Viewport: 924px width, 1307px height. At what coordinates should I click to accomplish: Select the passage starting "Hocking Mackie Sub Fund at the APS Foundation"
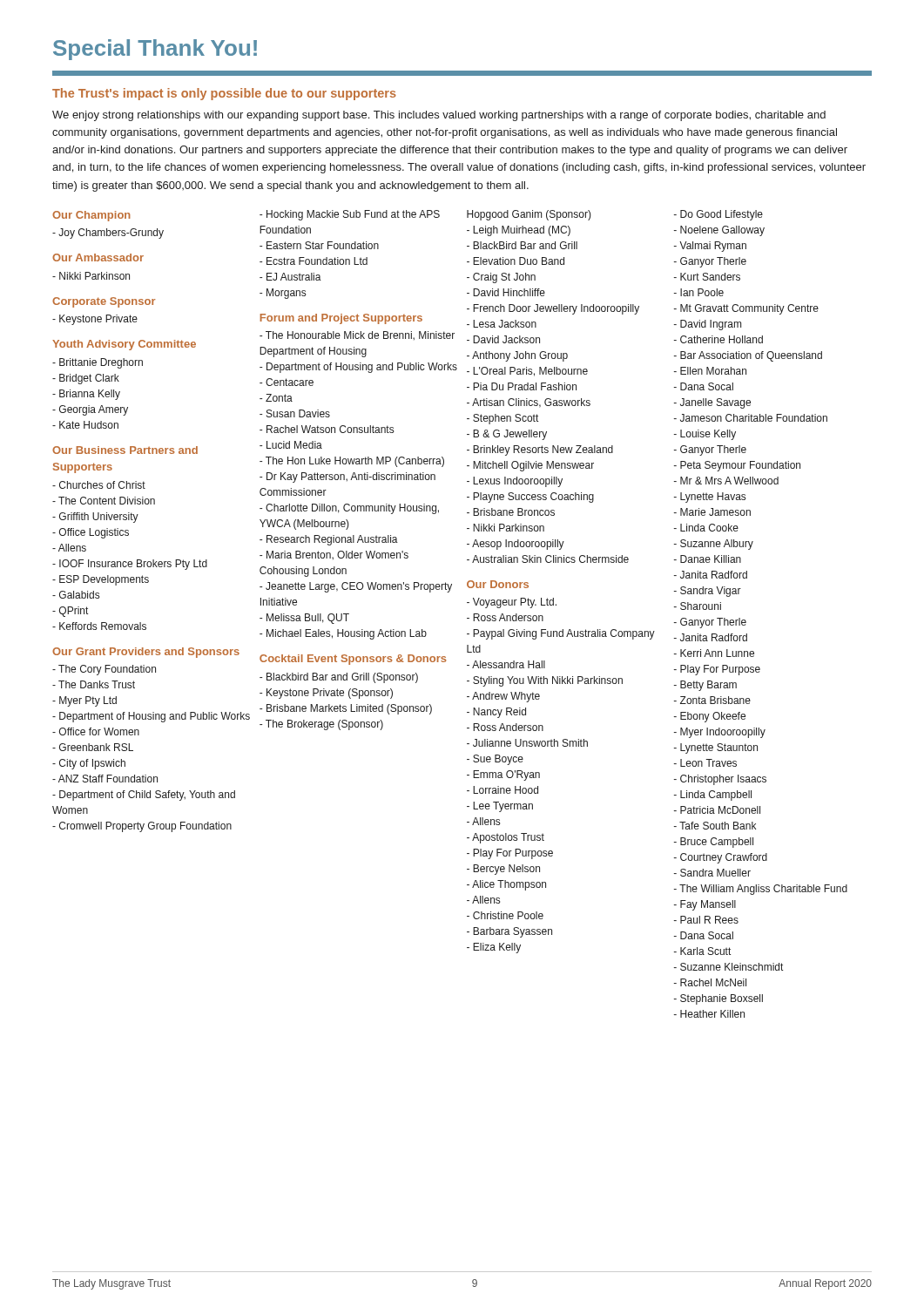click(358, 253)
